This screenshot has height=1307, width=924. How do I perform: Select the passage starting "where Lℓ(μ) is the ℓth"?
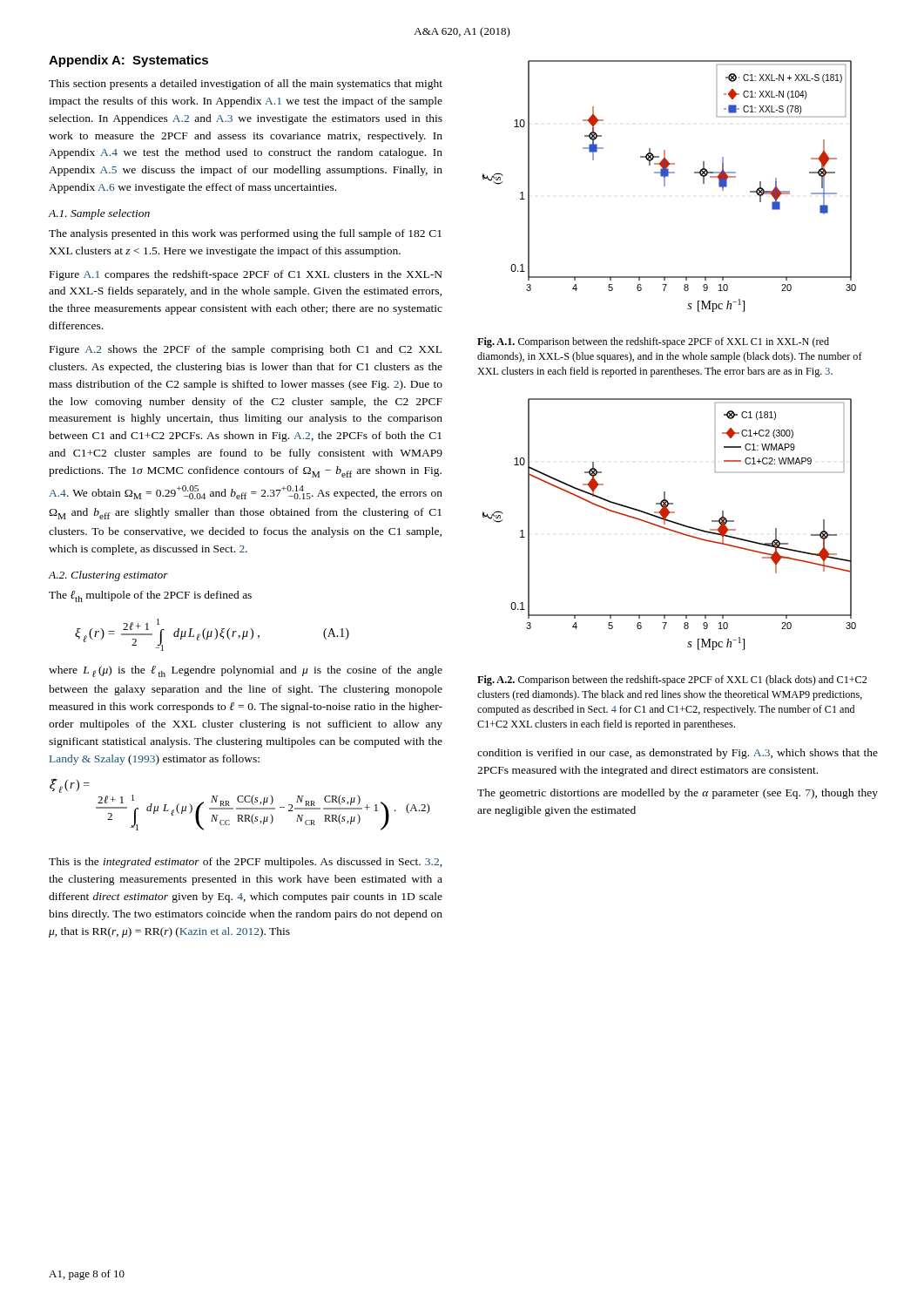tap(246, 714)
